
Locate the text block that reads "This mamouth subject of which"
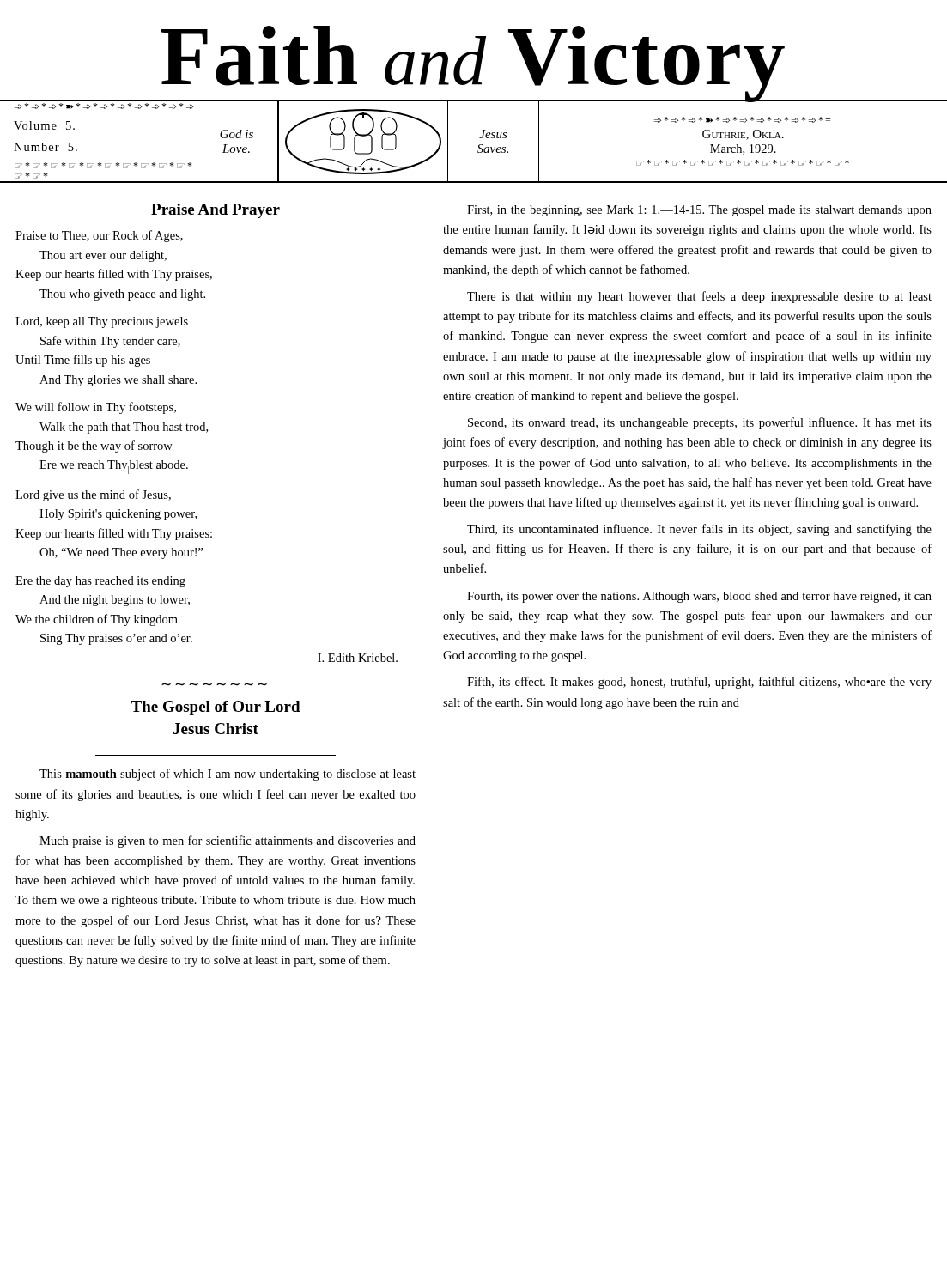[x=215, y=794]
